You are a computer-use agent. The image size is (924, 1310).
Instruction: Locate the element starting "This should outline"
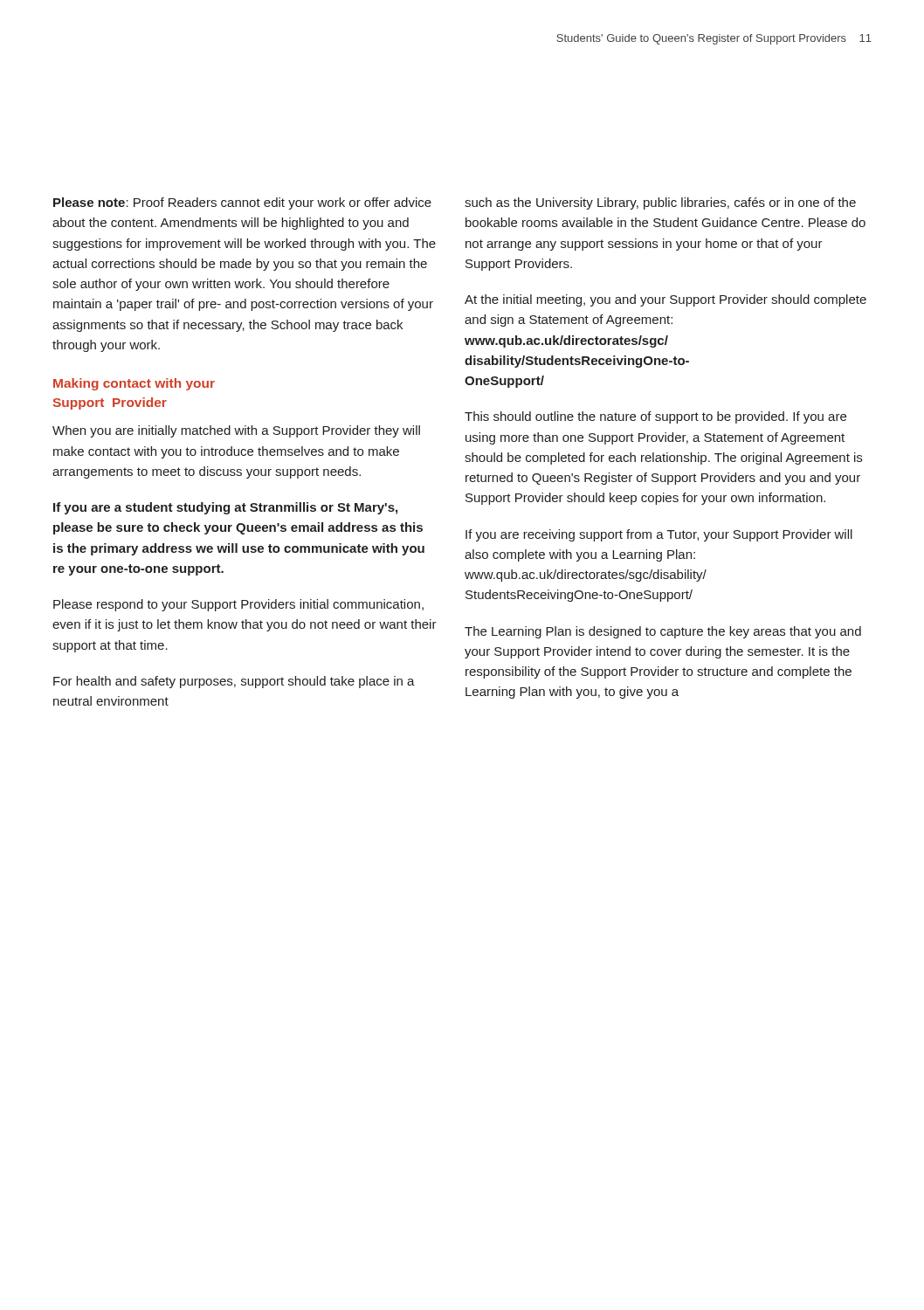pos(664,457)
